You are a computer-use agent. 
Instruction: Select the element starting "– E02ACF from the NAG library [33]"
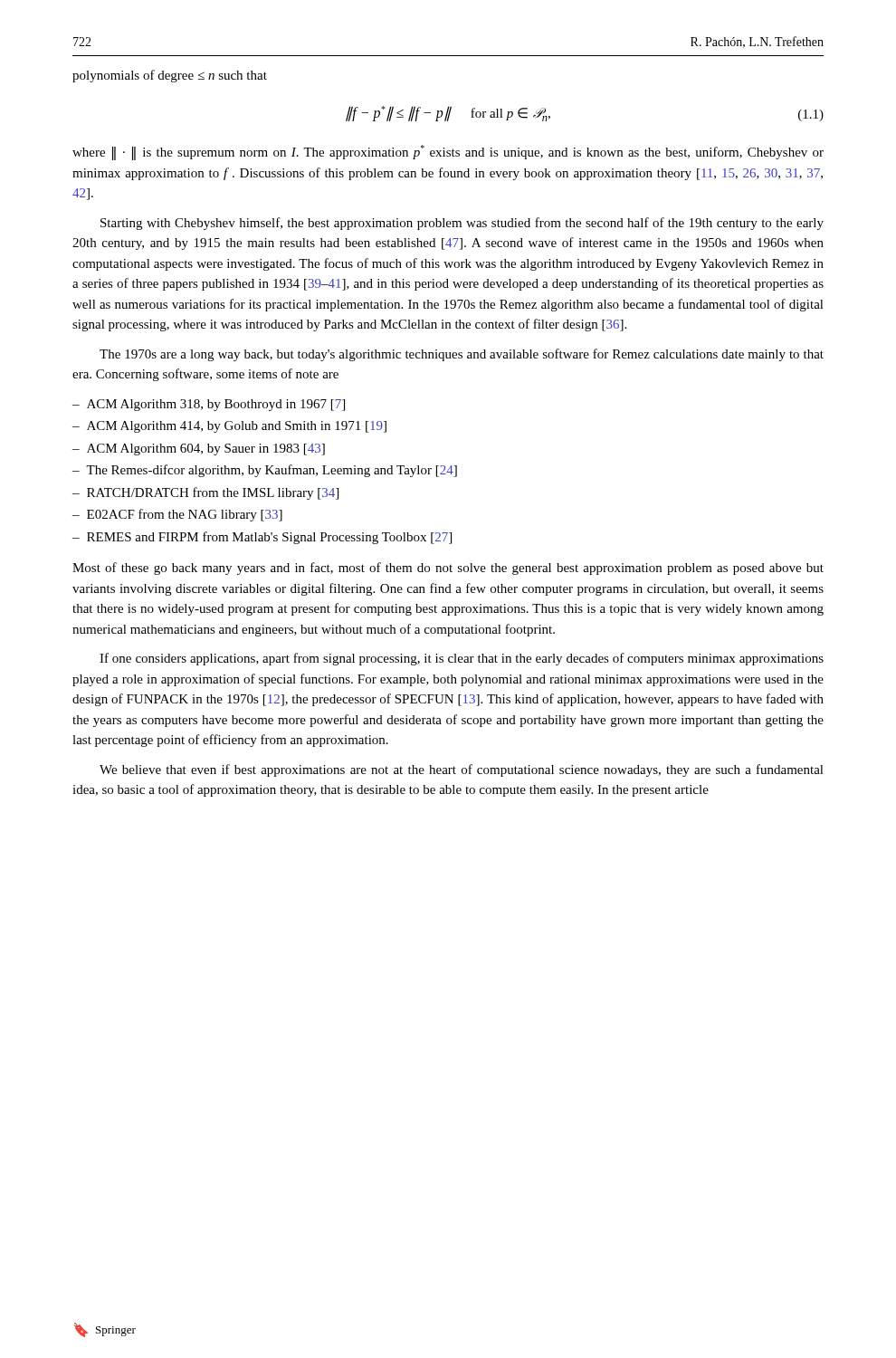point(177,515)
